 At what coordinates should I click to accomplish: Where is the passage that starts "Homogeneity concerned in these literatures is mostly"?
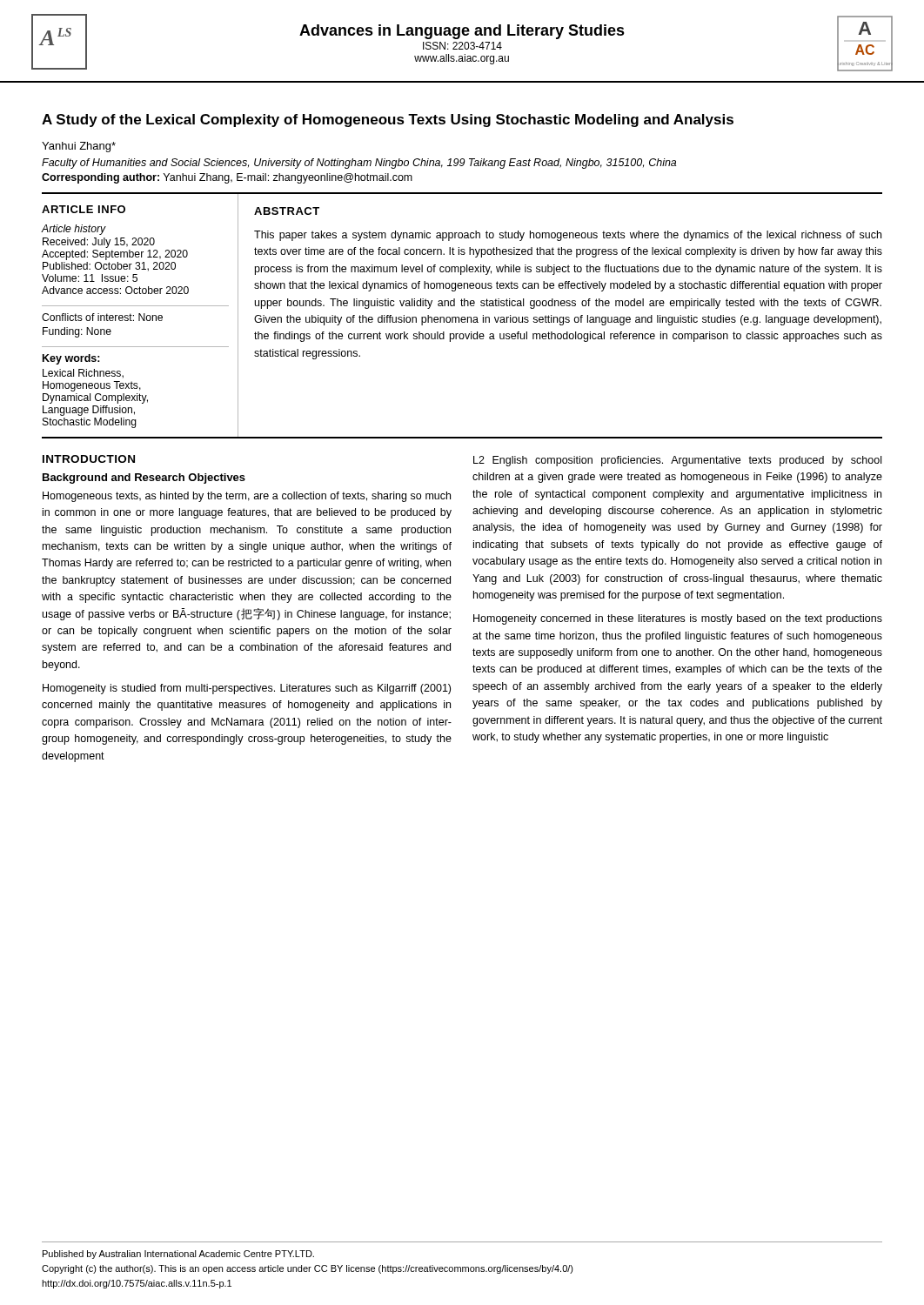(x=677, y=678)
